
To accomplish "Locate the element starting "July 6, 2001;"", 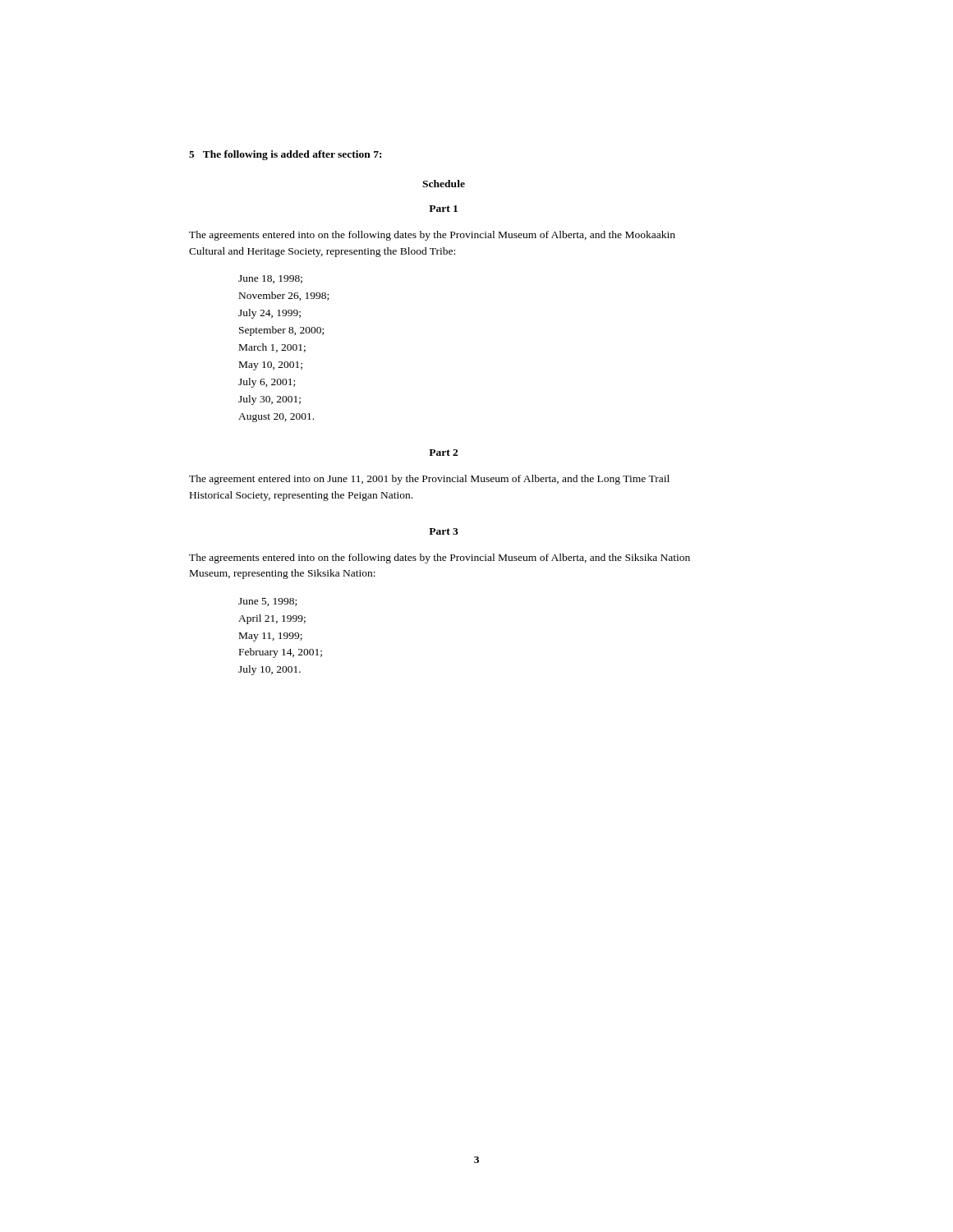I will 267,381.
